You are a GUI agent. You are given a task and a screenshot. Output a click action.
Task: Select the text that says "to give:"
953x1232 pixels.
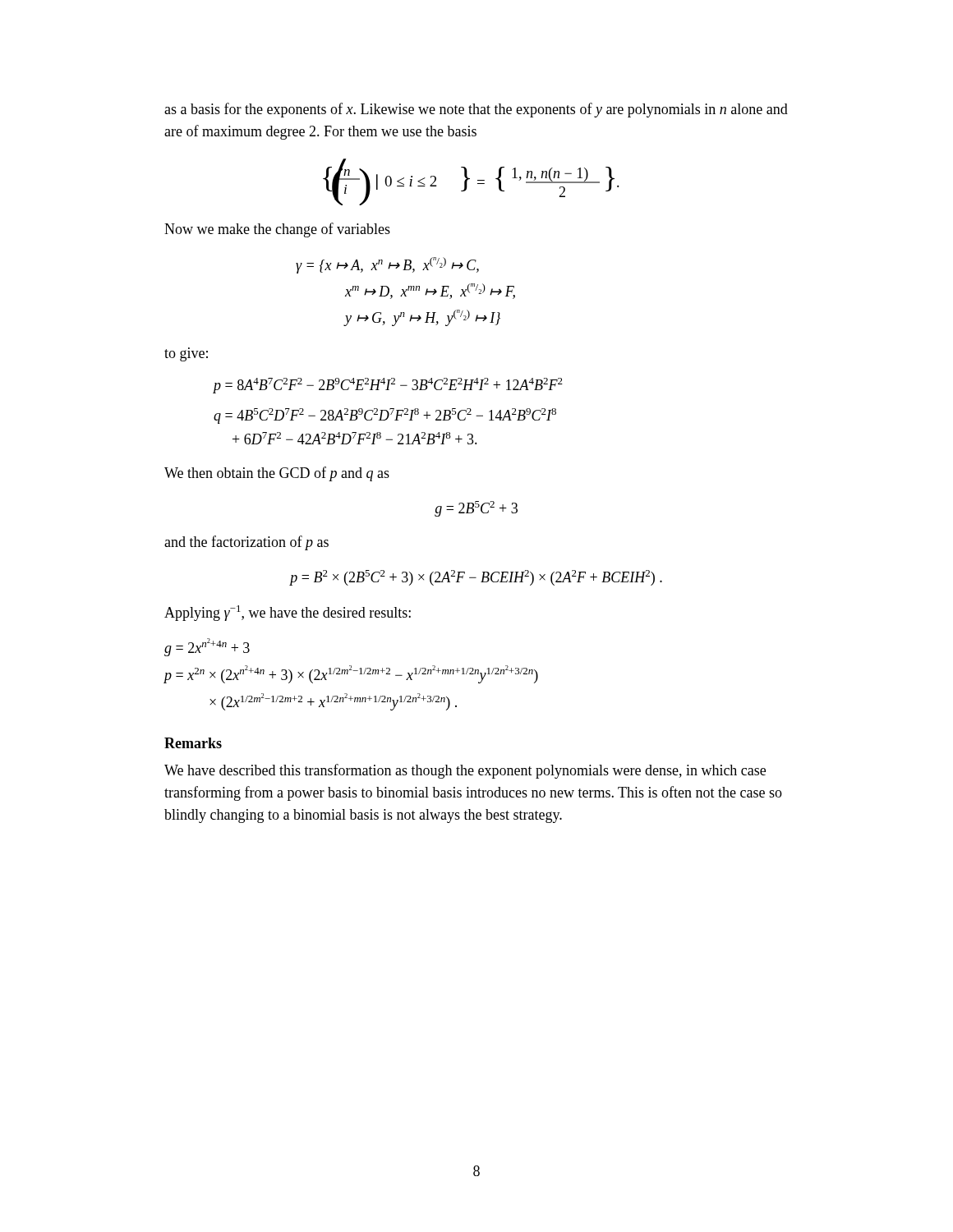(187, 353)
